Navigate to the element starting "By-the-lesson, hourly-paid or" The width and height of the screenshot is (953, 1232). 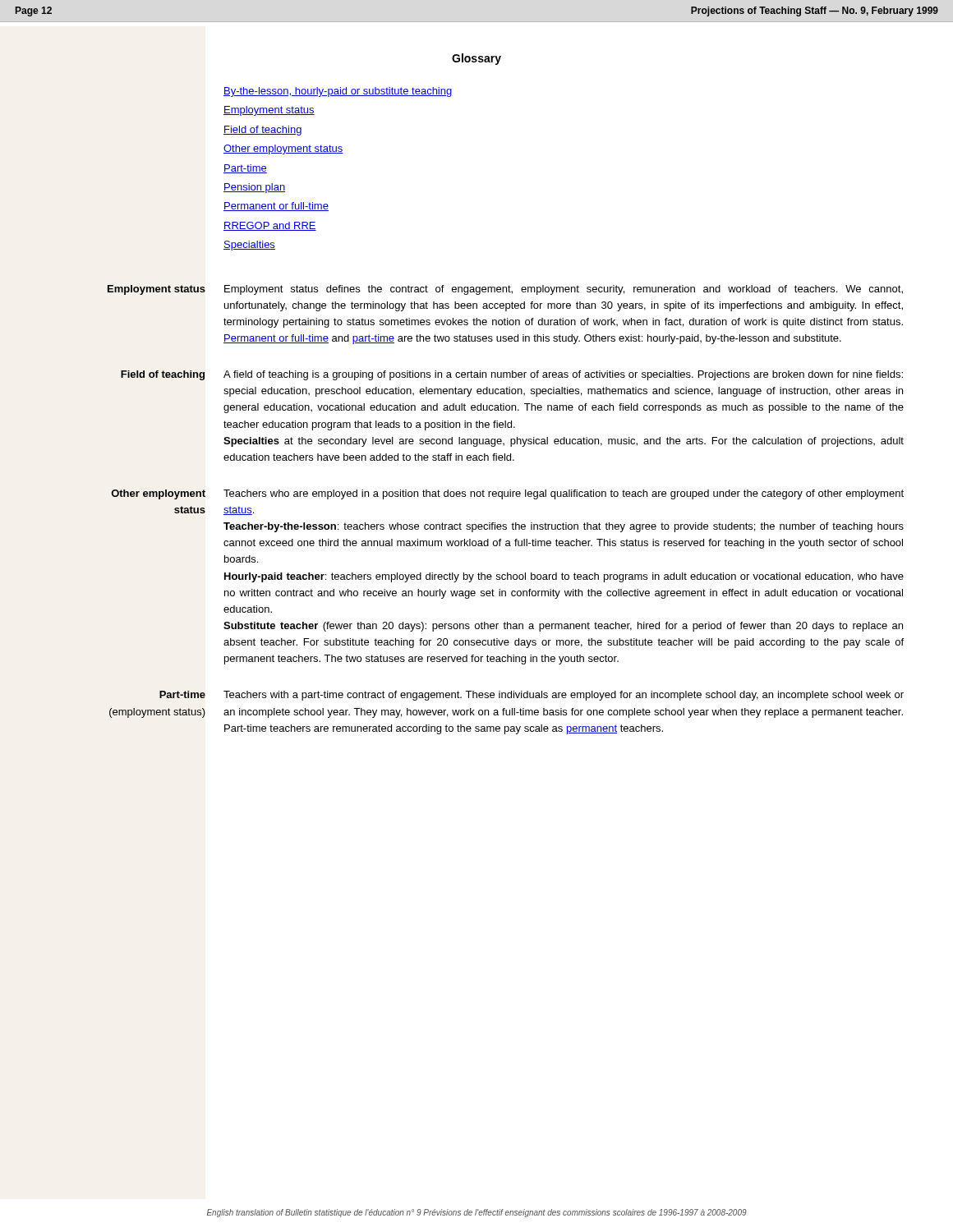coord(338,91)
